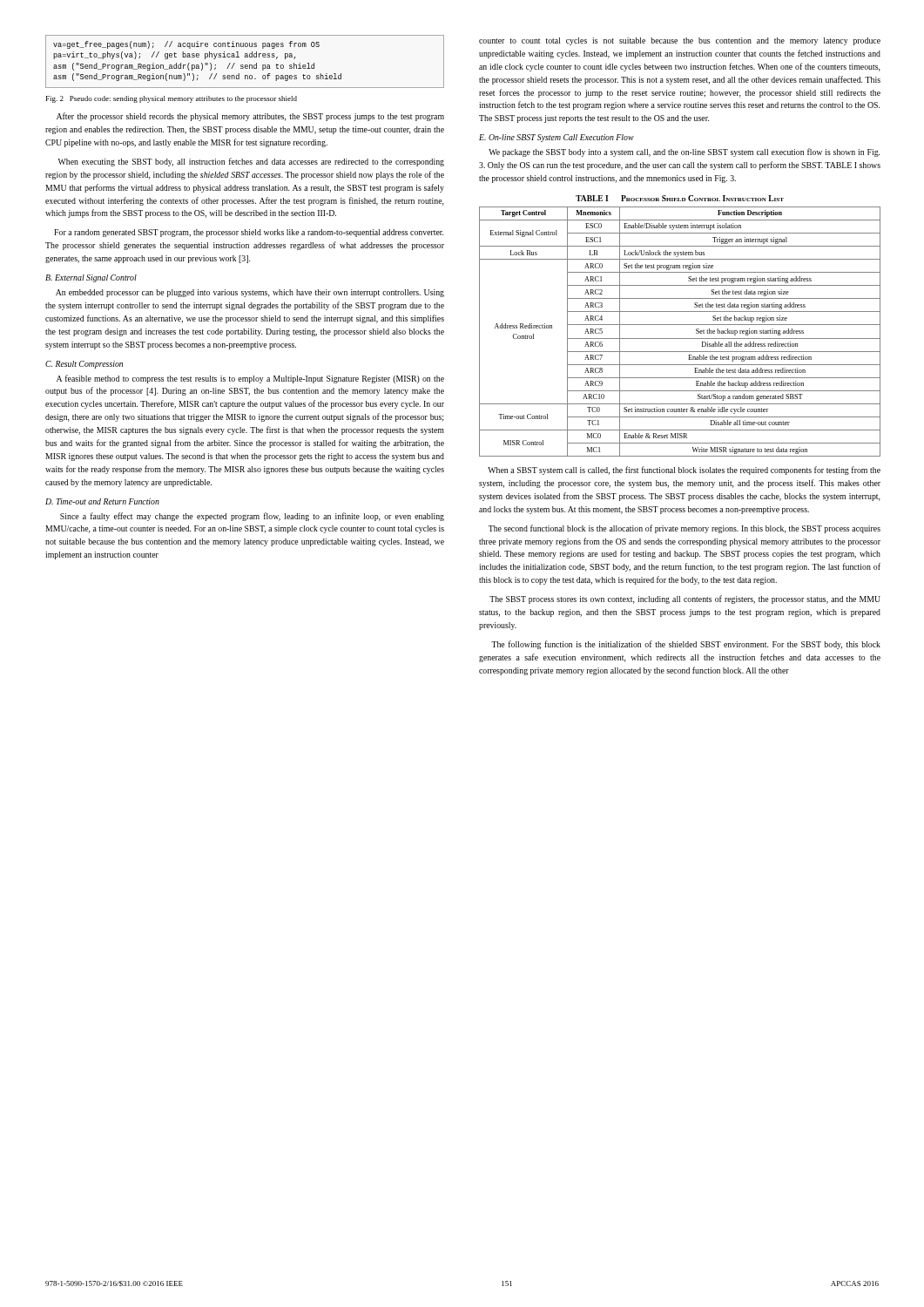Find the passage starting "D. Time-out and Return Function"

[102, 501]
